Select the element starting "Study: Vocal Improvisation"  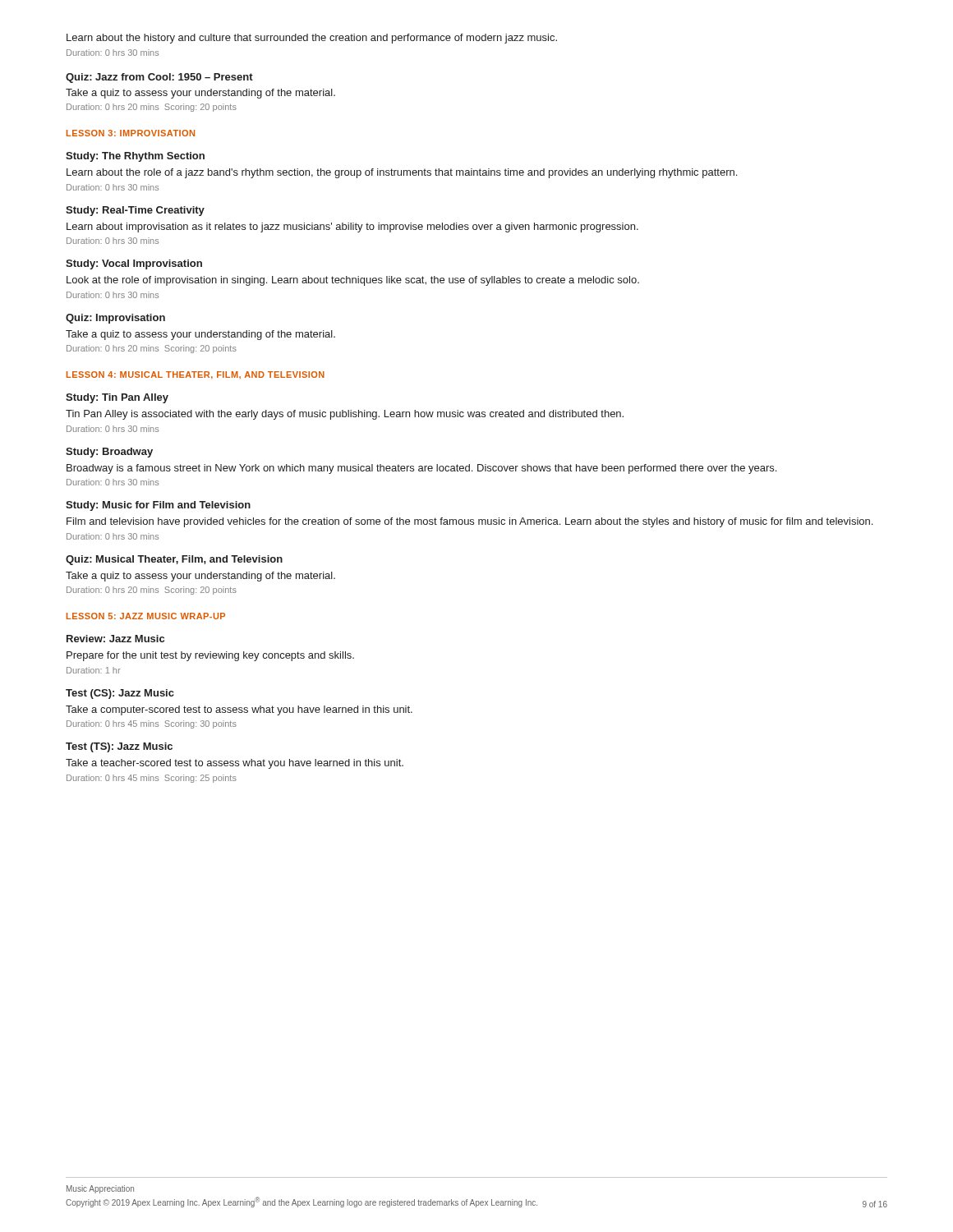tap(134, 264)
